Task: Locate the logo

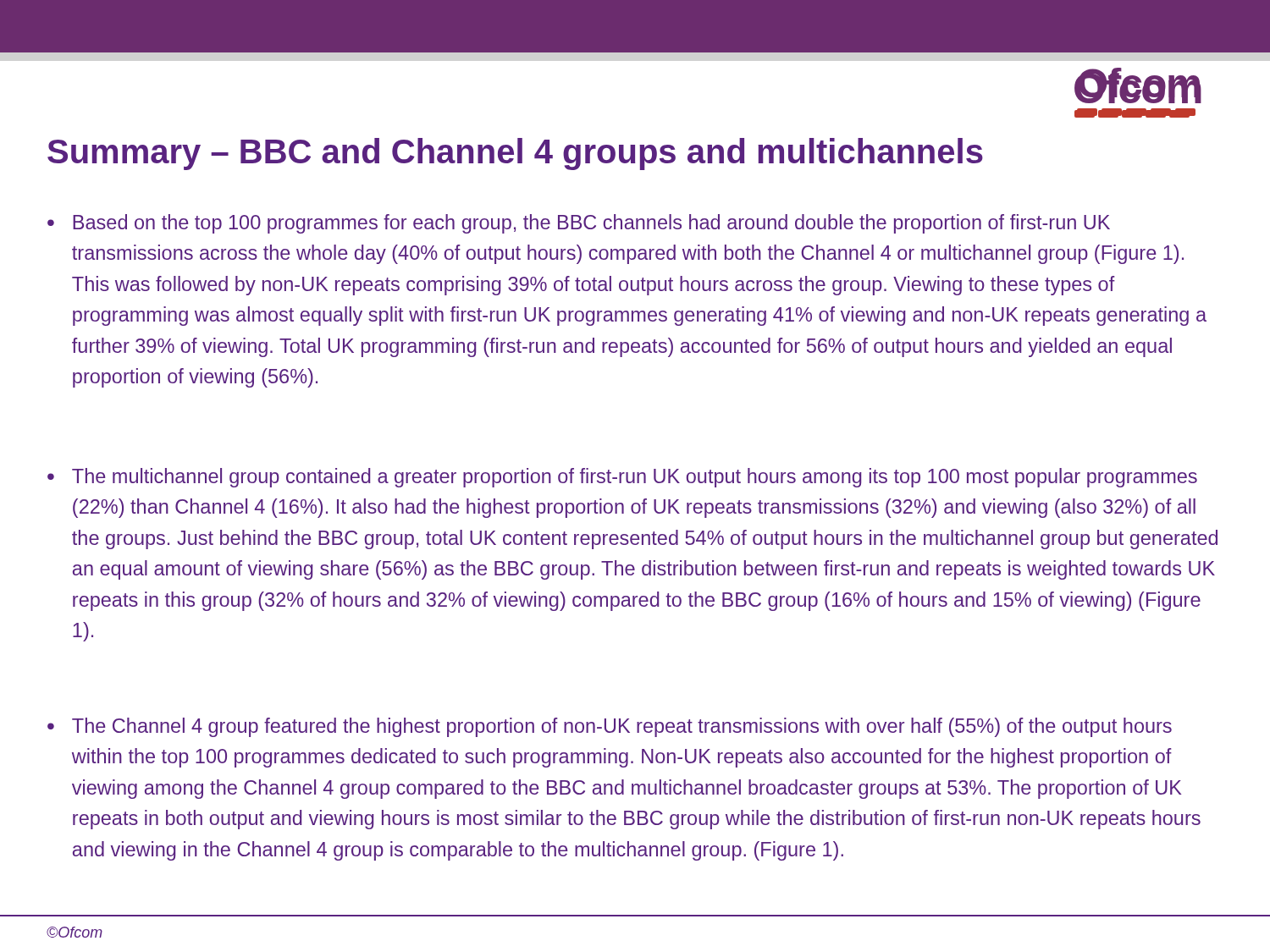Action: pyautogui.click(x=1149, y=90)
